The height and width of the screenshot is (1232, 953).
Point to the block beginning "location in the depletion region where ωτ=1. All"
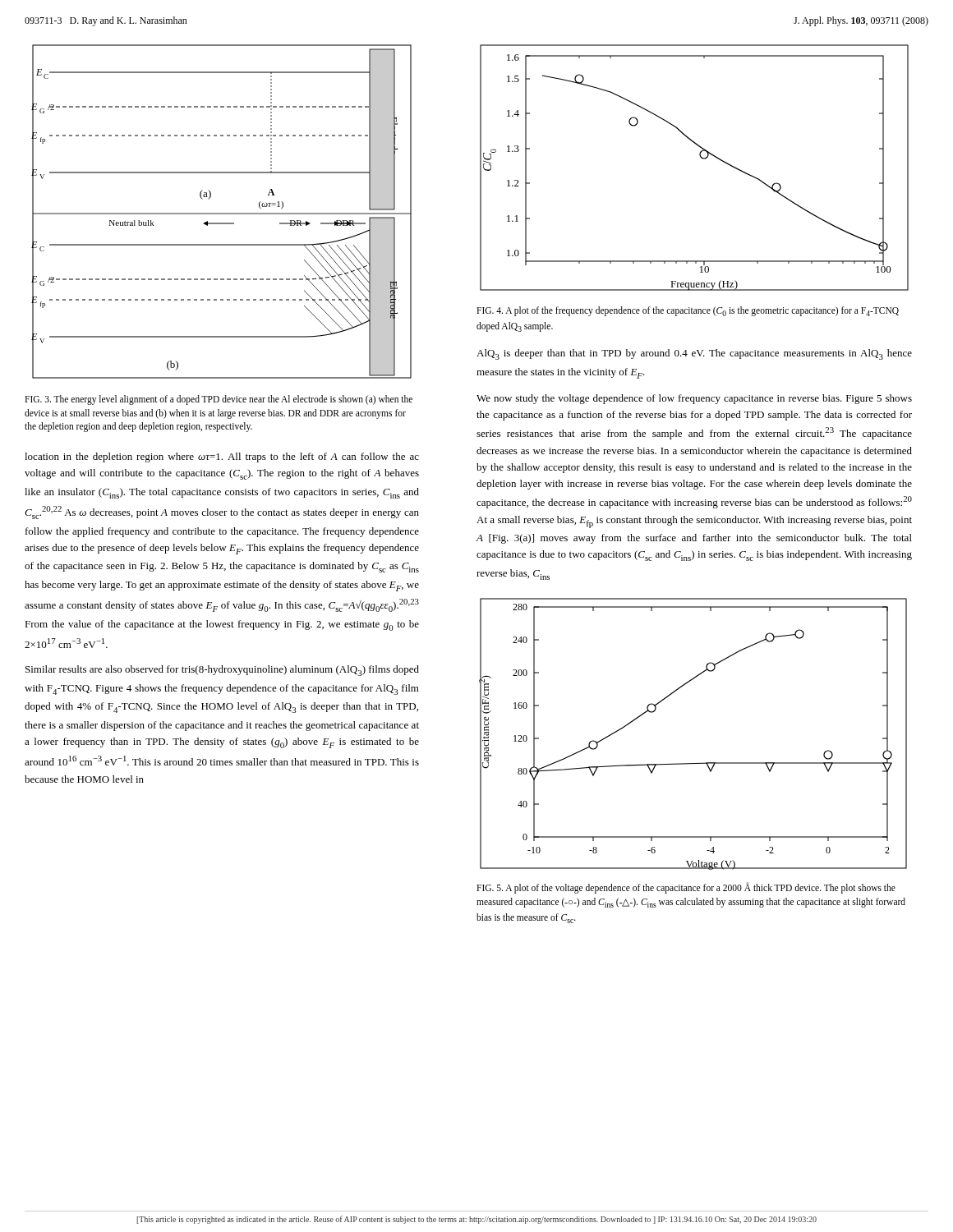pos(222,550)
